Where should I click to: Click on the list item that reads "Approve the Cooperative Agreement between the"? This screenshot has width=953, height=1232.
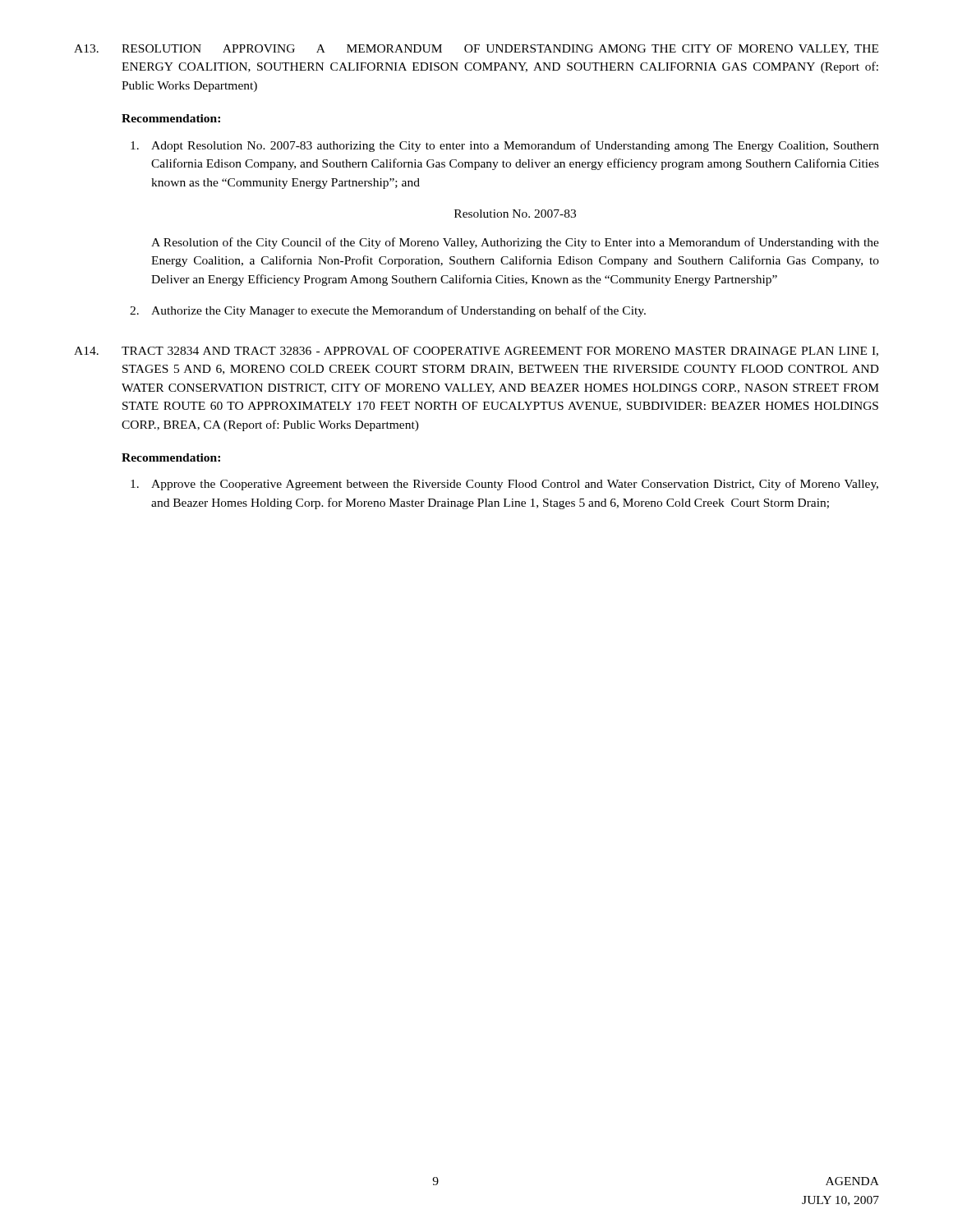[x=504, y=494]
